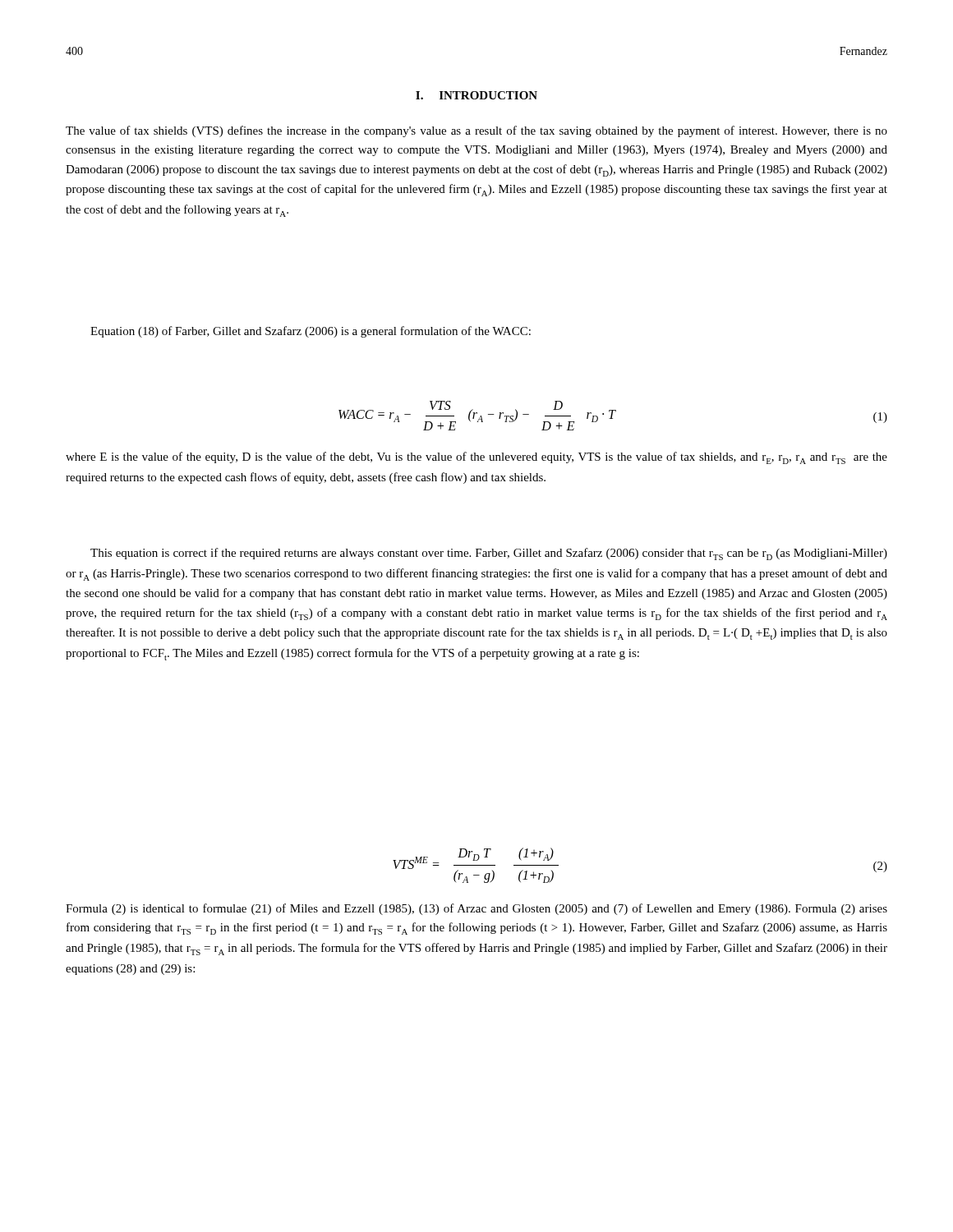Locate the formula that opens with "VTSME = DrD T (rA − g) (1+rA)"
This screenshot has width=953, height=1232.
point(476,866)
